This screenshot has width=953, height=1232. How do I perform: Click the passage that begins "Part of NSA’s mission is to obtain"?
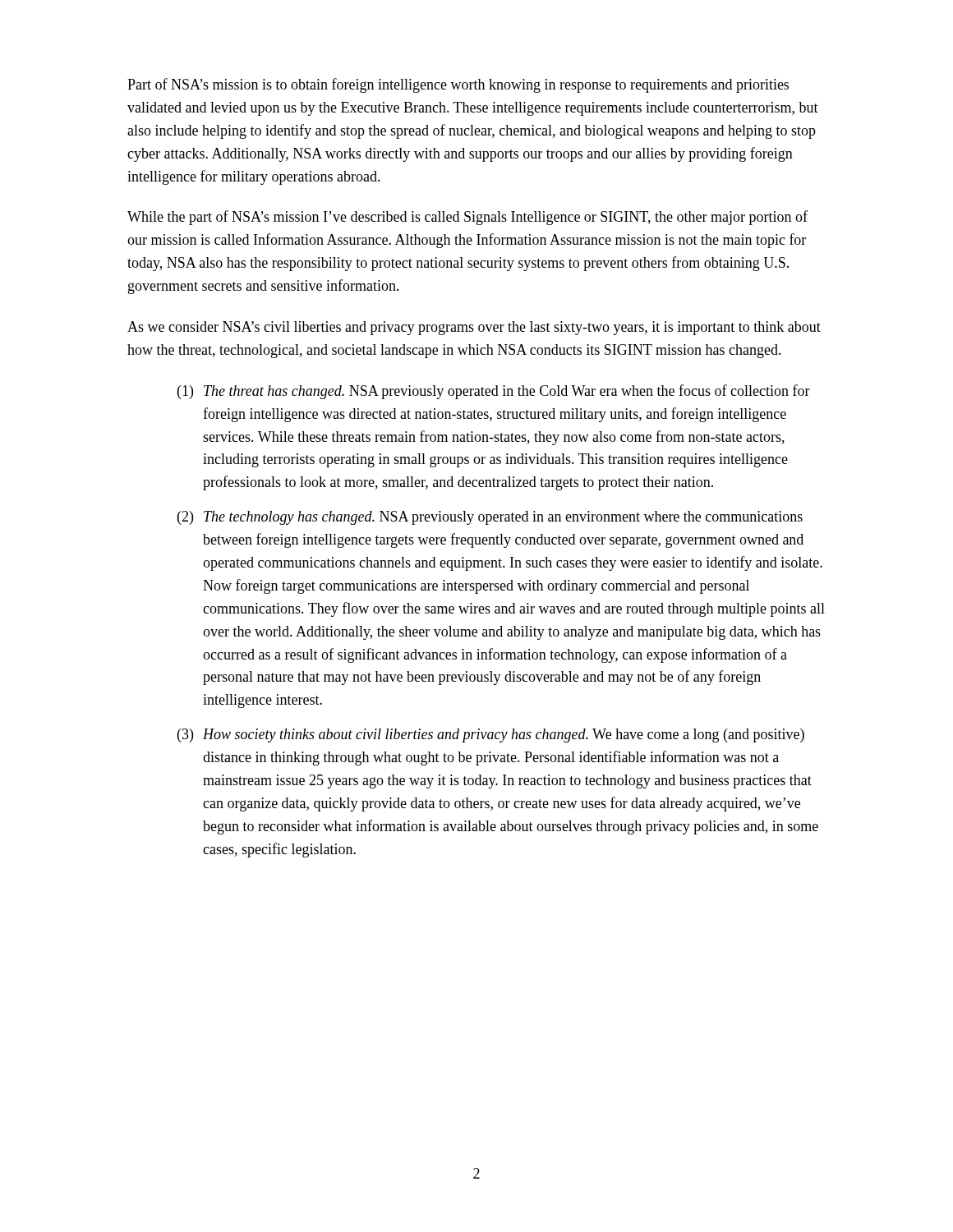(473, 130)
